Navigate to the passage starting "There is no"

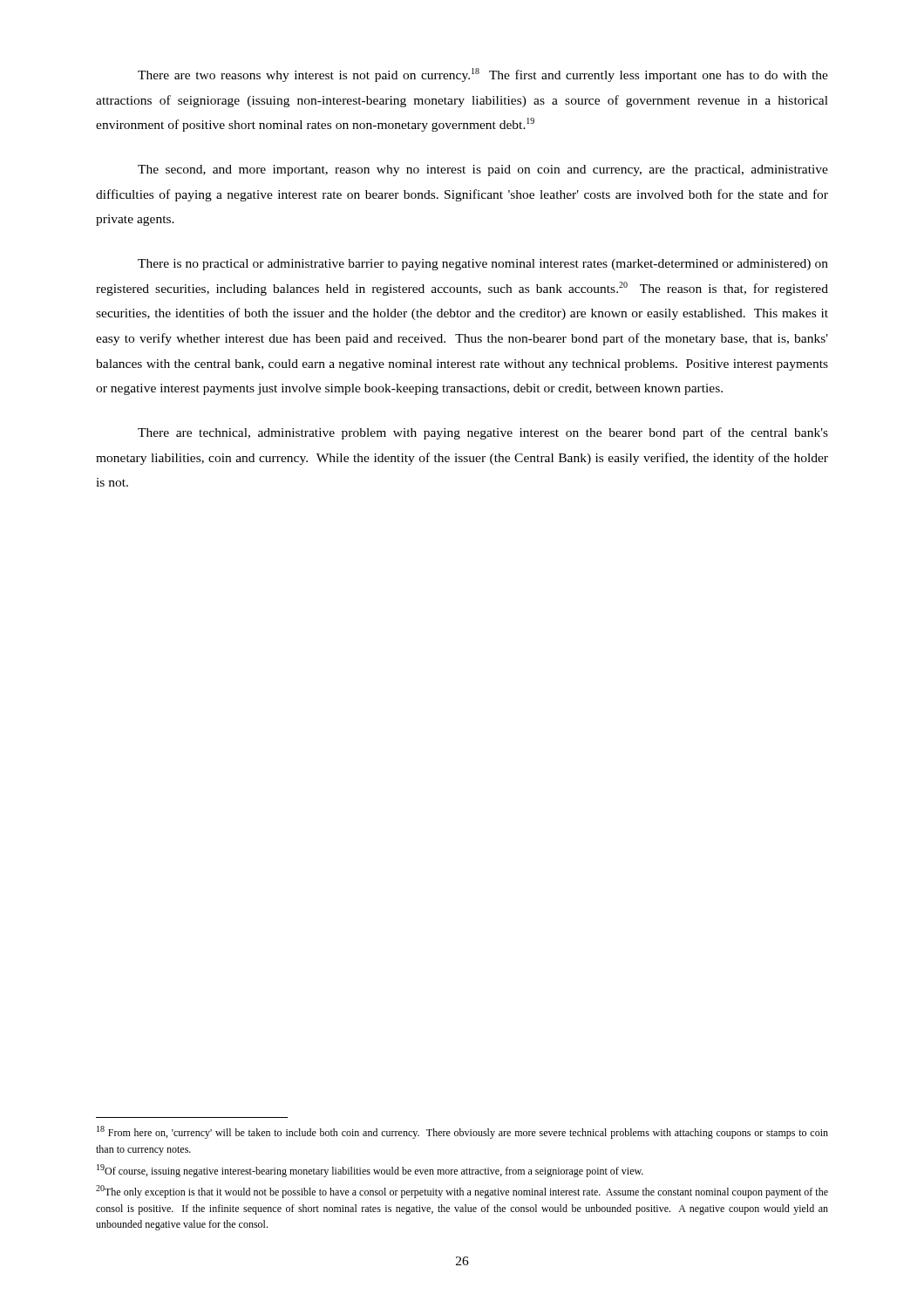click(x=462, y=325)
